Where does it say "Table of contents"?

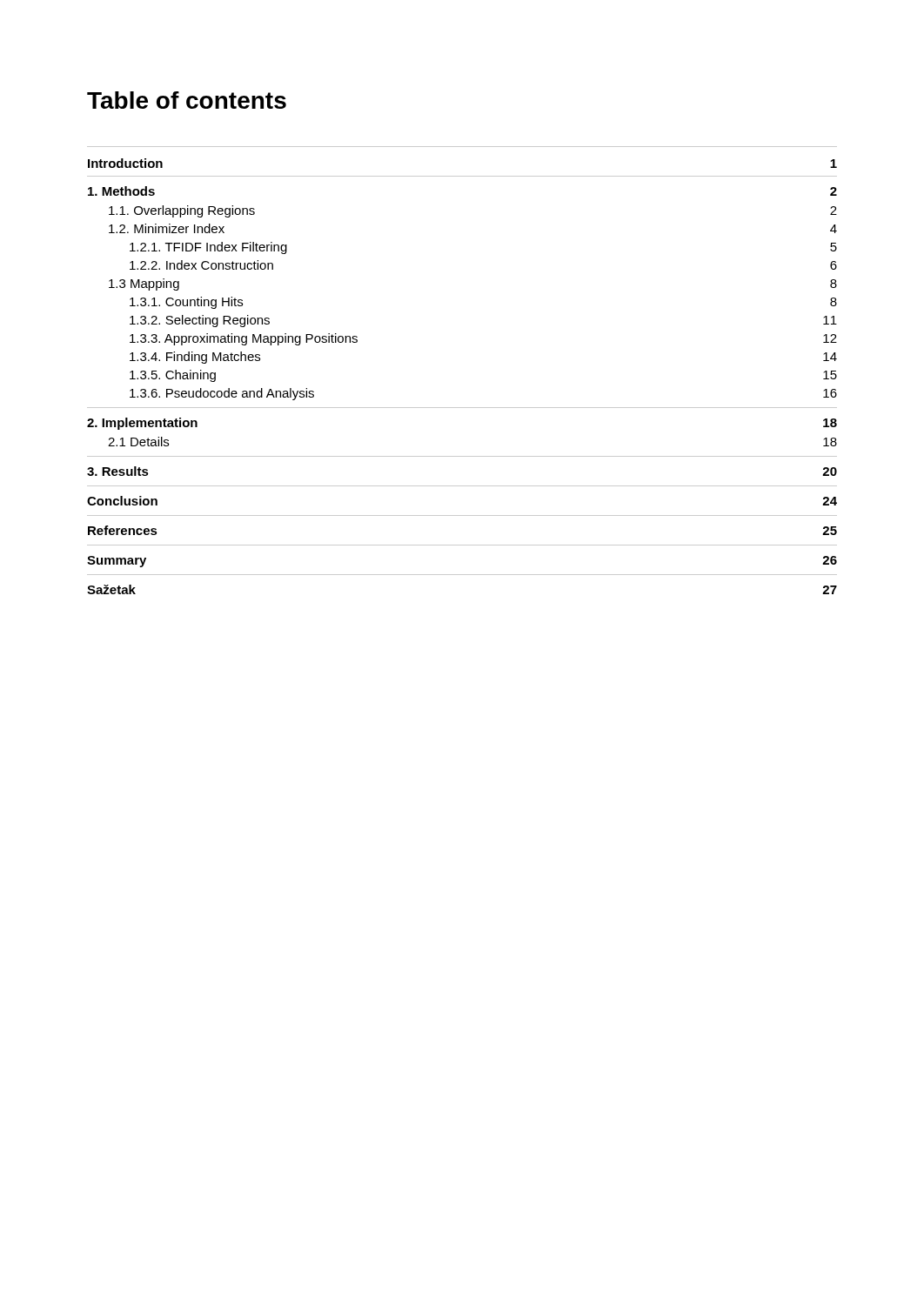coord(187,100)
